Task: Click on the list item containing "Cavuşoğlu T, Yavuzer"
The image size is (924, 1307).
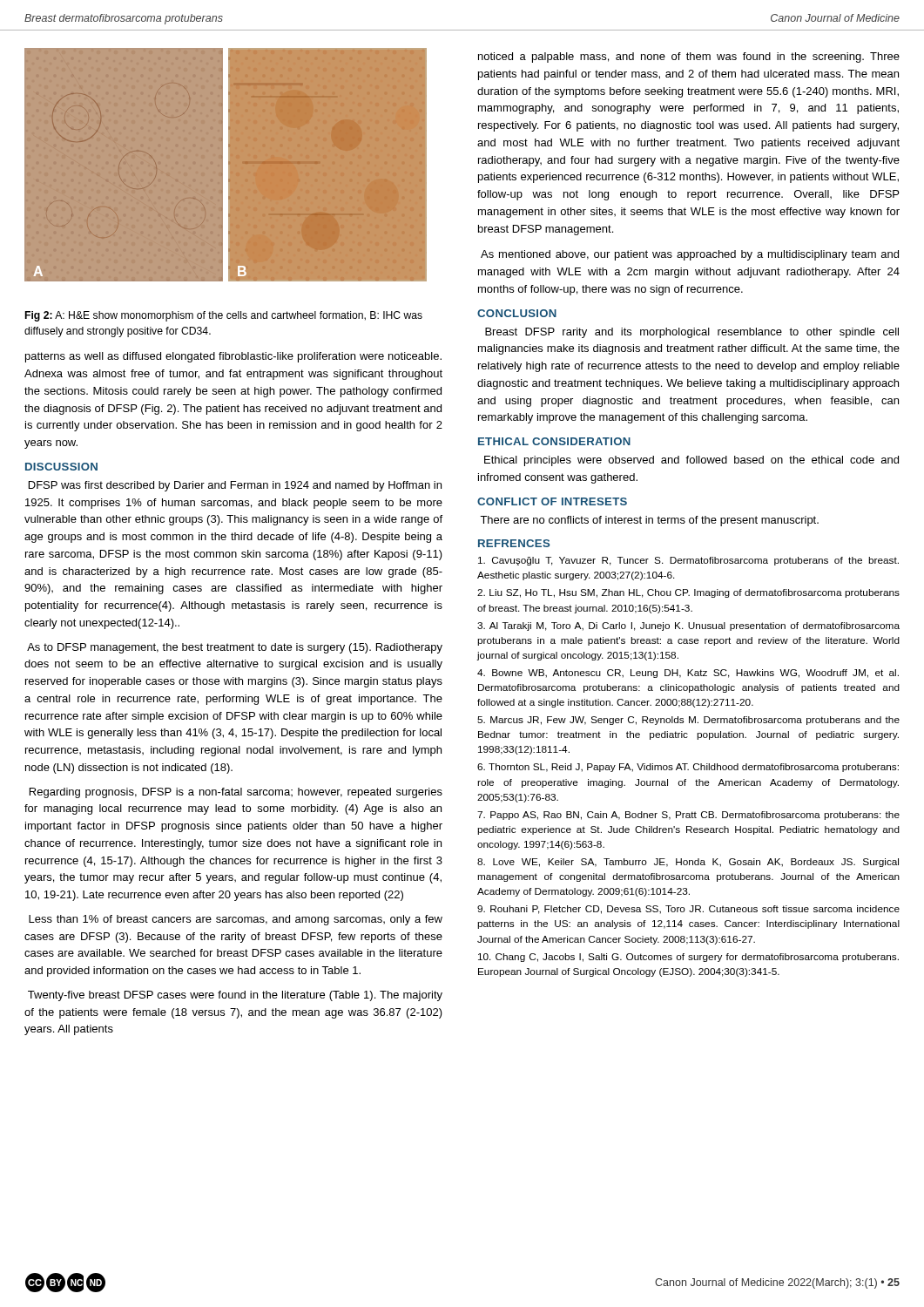Action: [x=688, y=568]
